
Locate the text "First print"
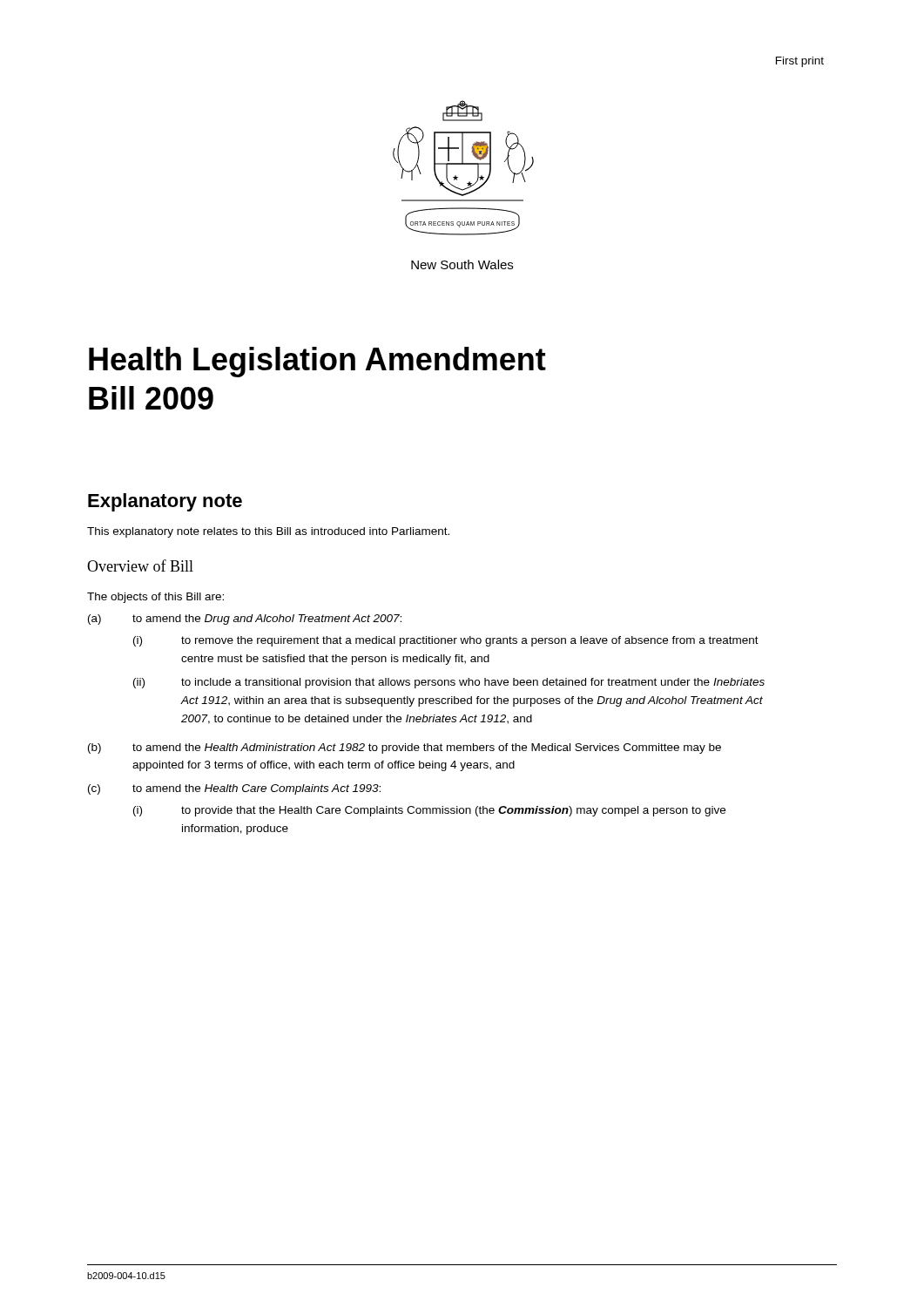click(x=799, y=61)
